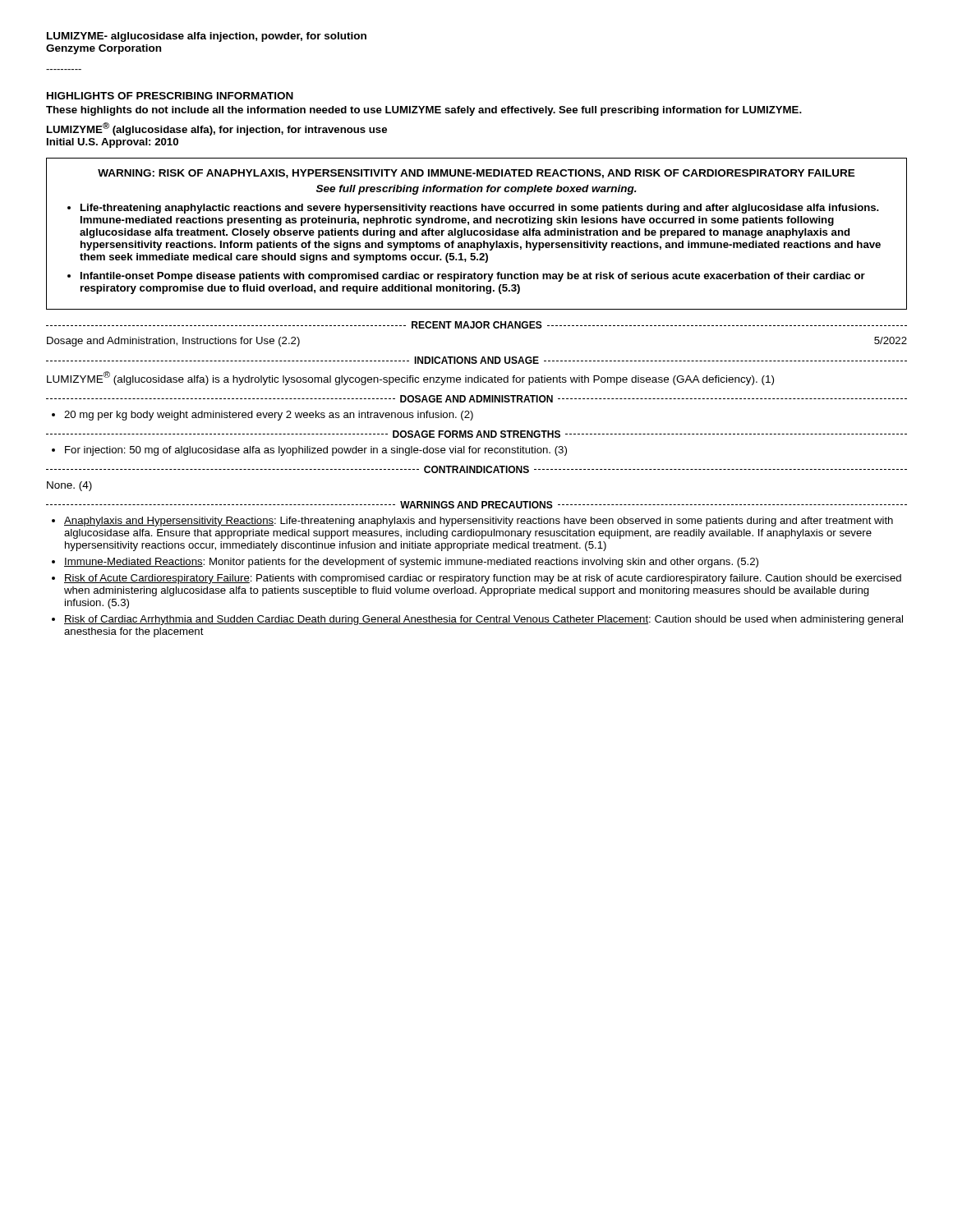Click on the text block that reads "LUMIZYME® (alglucosidase alfa) is"
The image size is (953, 1232).
click(410, 378)
